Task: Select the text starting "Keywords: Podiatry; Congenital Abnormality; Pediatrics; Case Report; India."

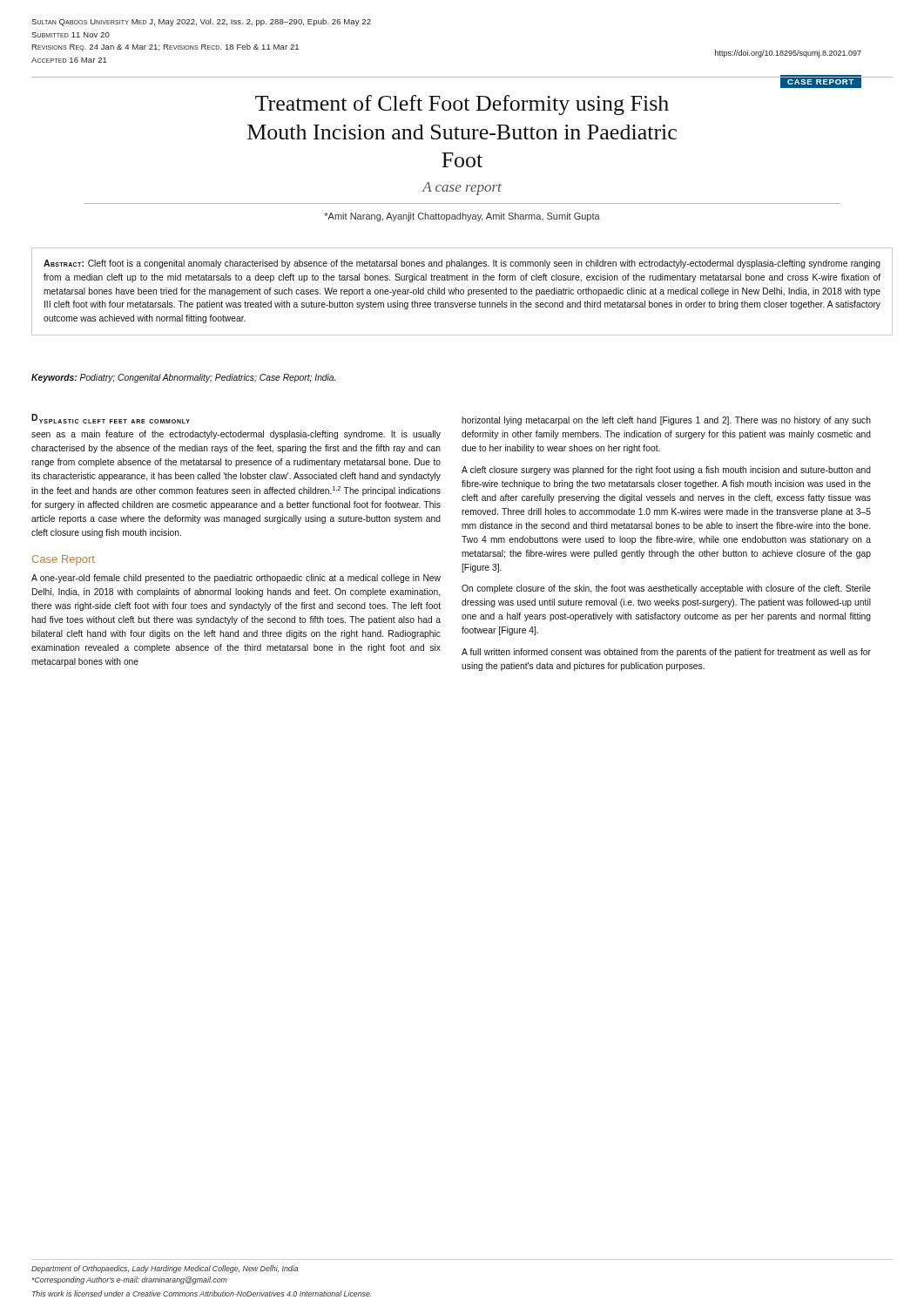Action: click(x=183, y=378)
